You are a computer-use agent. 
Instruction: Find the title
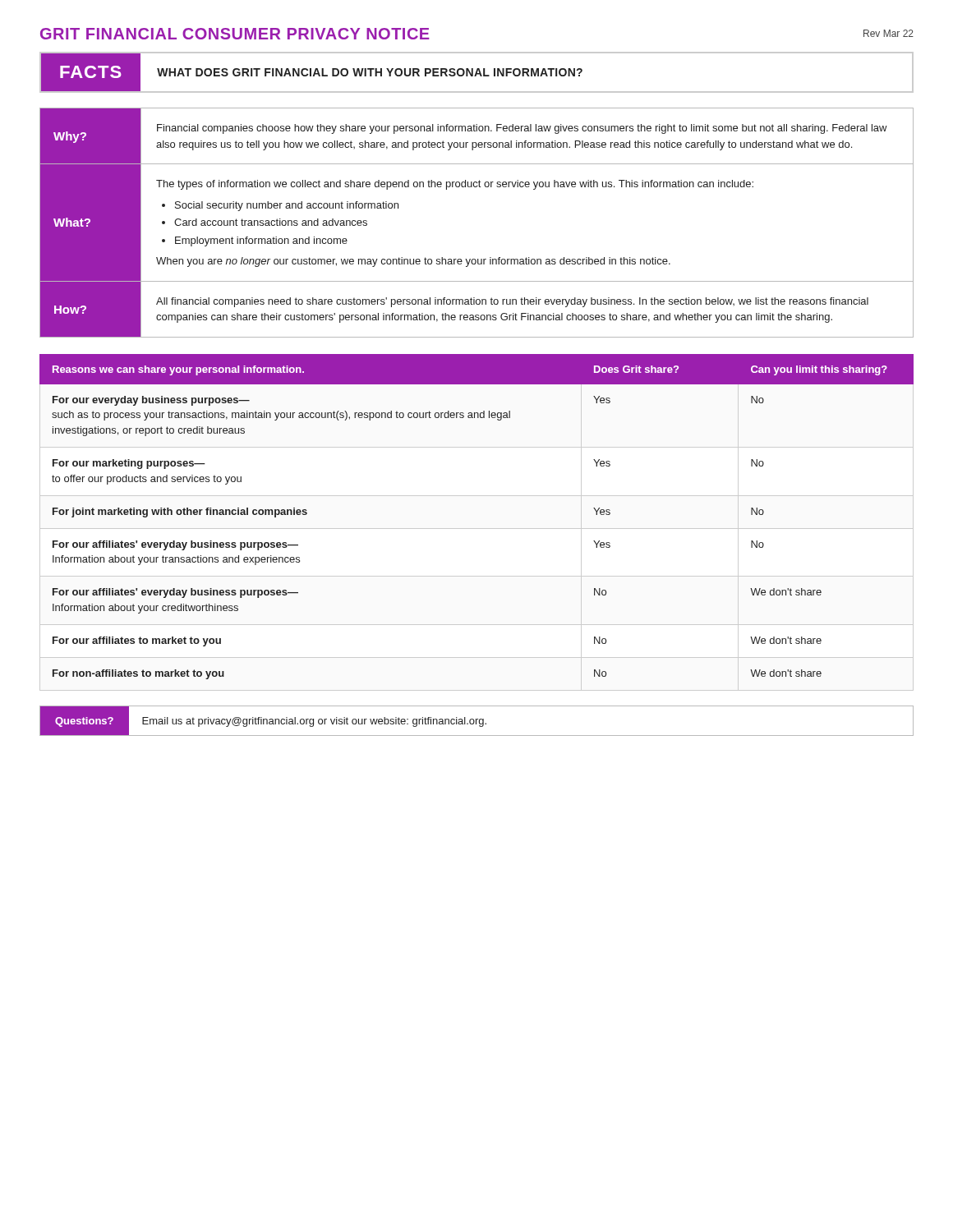pyautogui.click(x=235, y=34)
